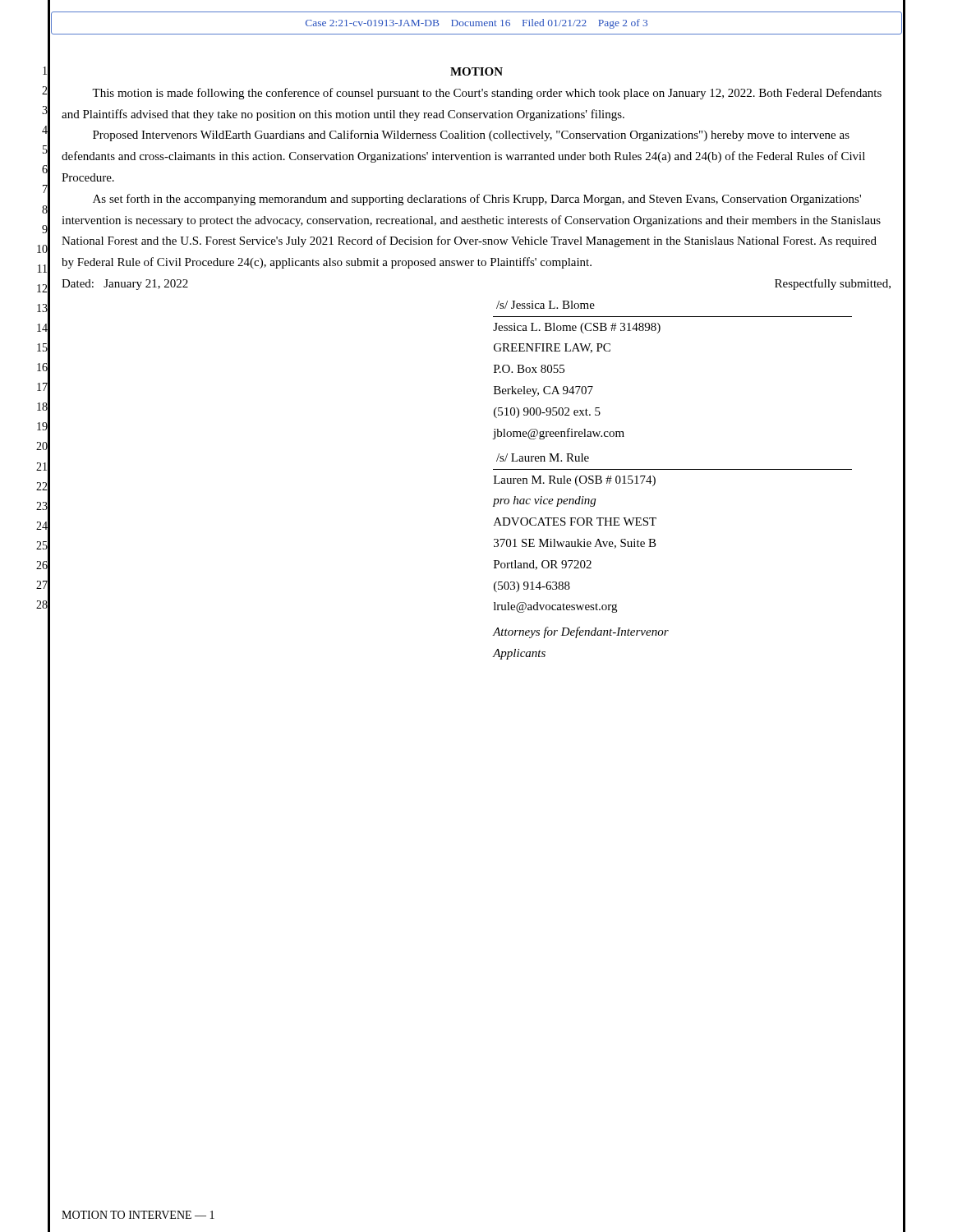The image size is (953, 1232).
Task: Click on the region starting "/s/ Jessica L. Blome Jessica L. Blome (CSB"
Action: [x=546, y=305]
